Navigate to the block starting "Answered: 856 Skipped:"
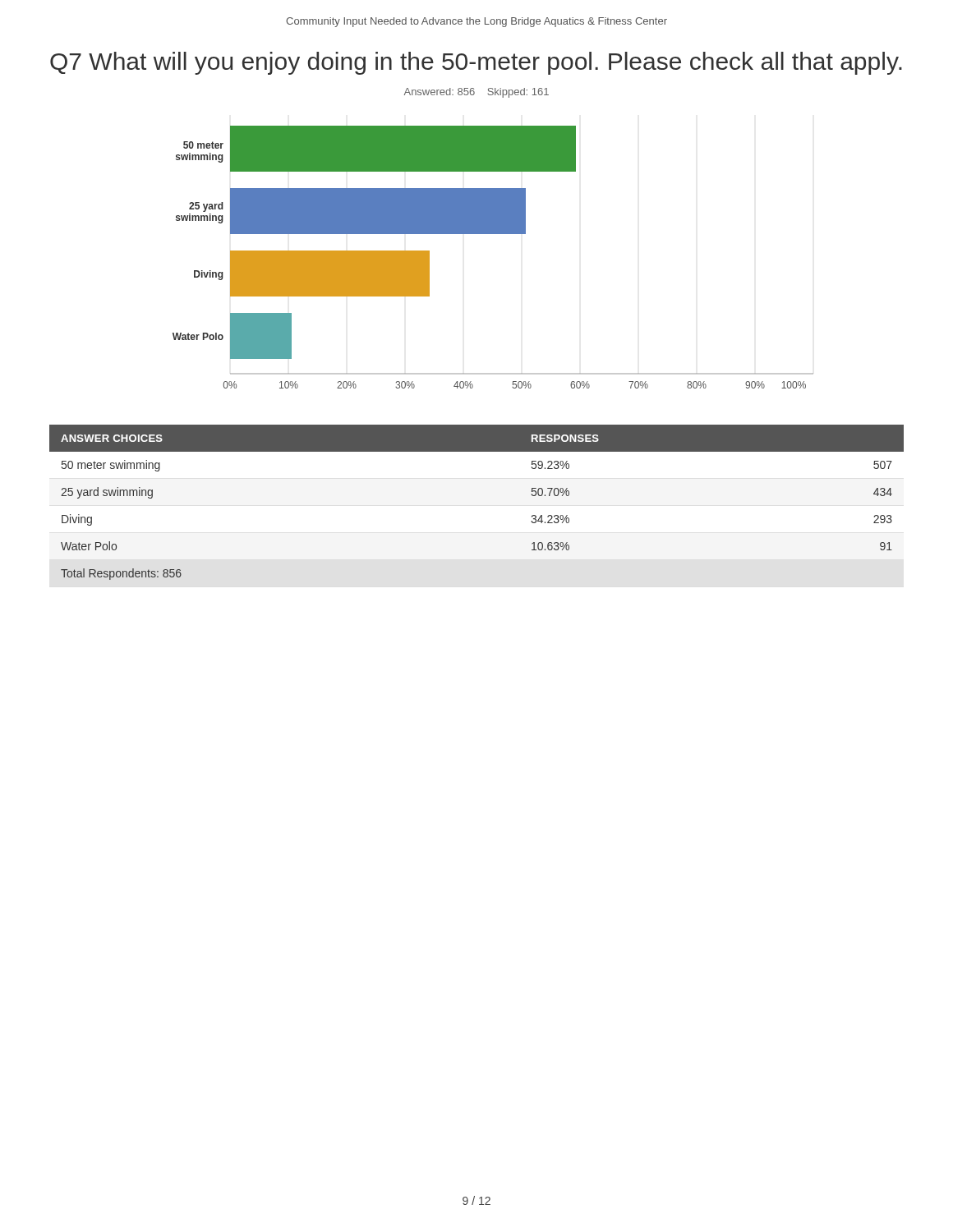953x1232 pixels. coord(476,92)
